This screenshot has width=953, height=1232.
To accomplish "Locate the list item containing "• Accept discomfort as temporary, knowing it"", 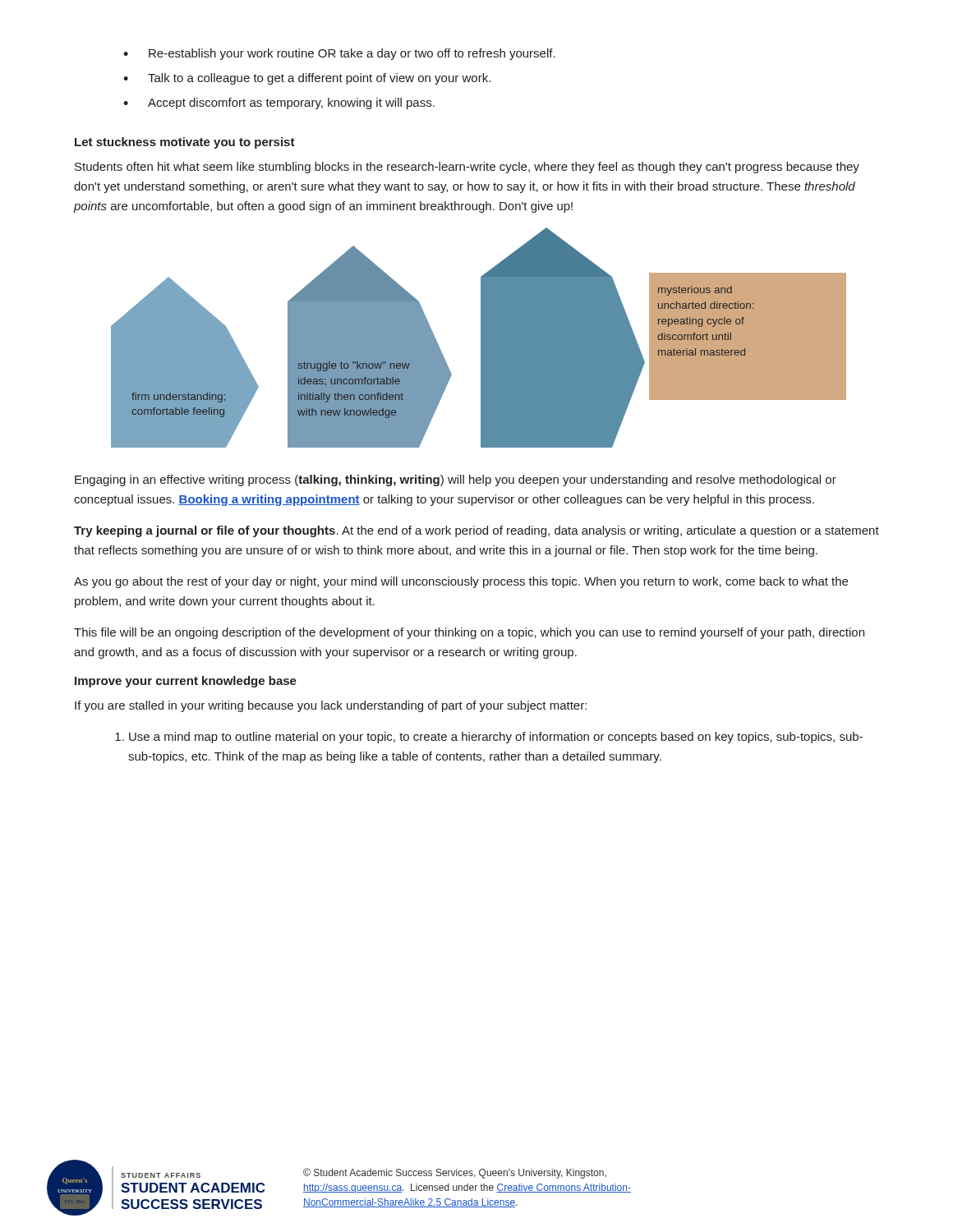I will (x=279, y=104).
